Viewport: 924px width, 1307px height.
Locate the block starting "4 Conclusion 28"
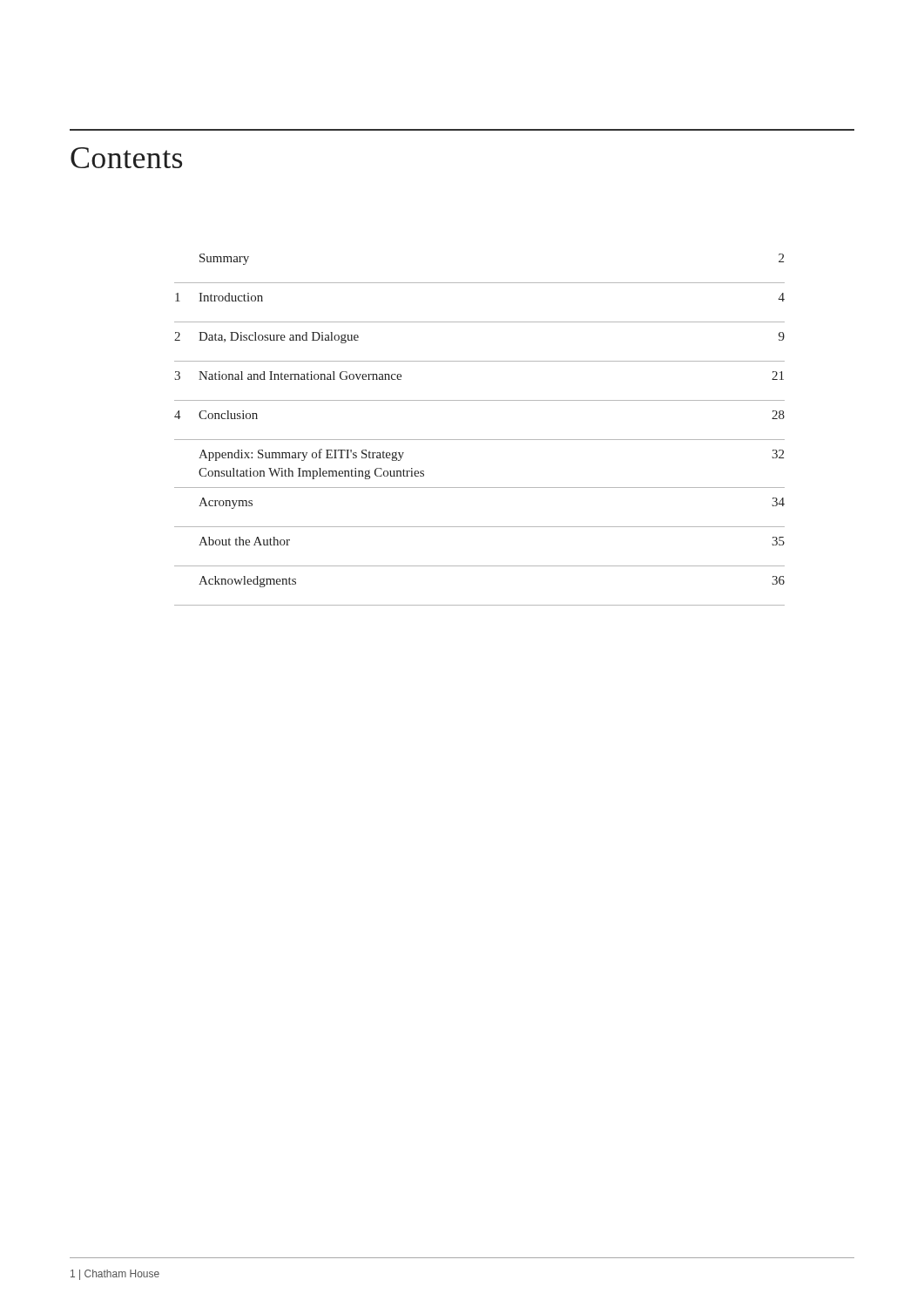tap(228, 414)
